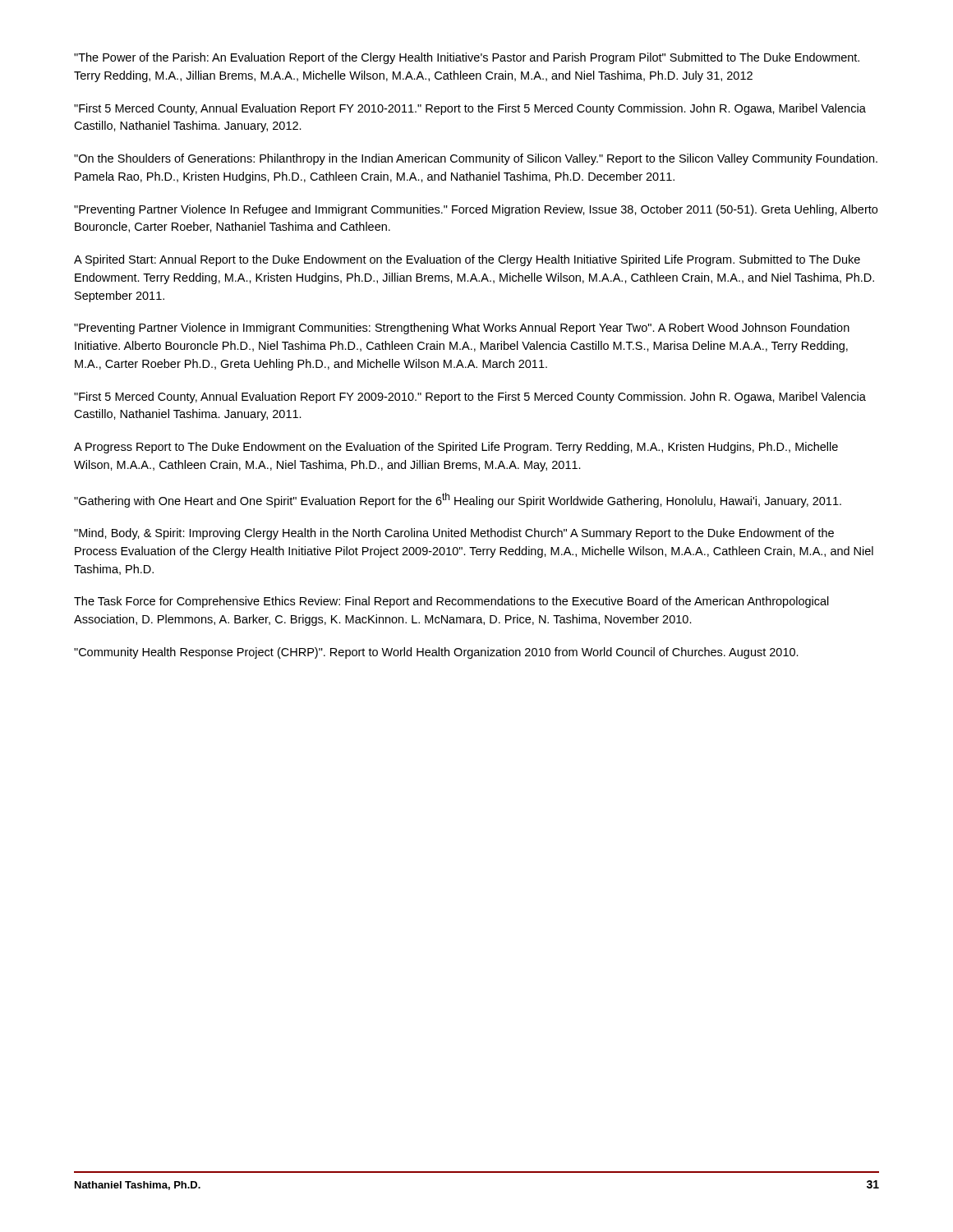
Task: Point to the block starting ""The Power of the Parish: An Evaluation"
Action: (467, 66)
